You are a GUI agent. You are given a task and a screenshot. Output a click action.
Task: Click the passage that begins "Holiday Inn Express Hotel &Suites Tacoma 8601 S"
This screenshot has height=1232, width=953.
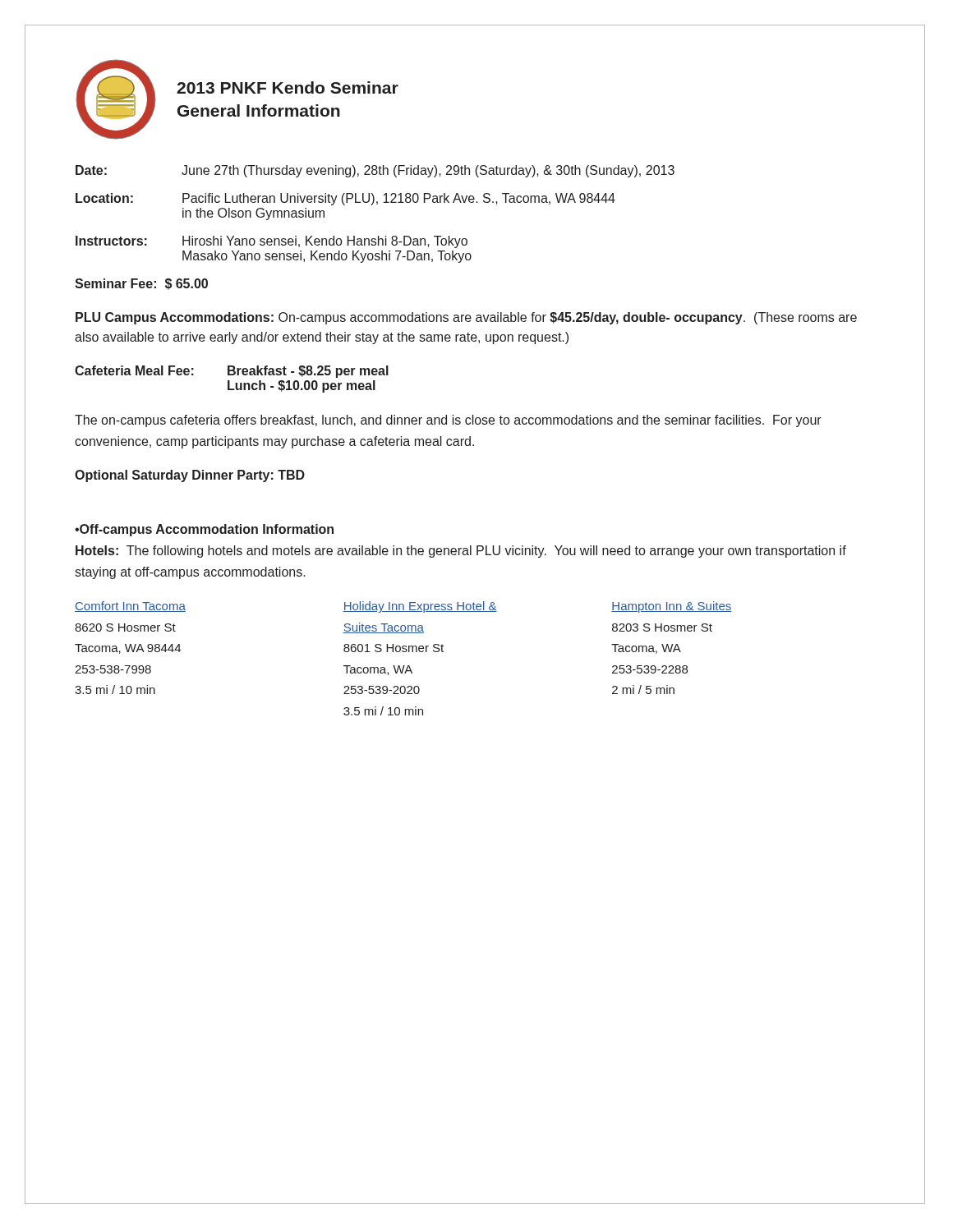pos(420,607)
